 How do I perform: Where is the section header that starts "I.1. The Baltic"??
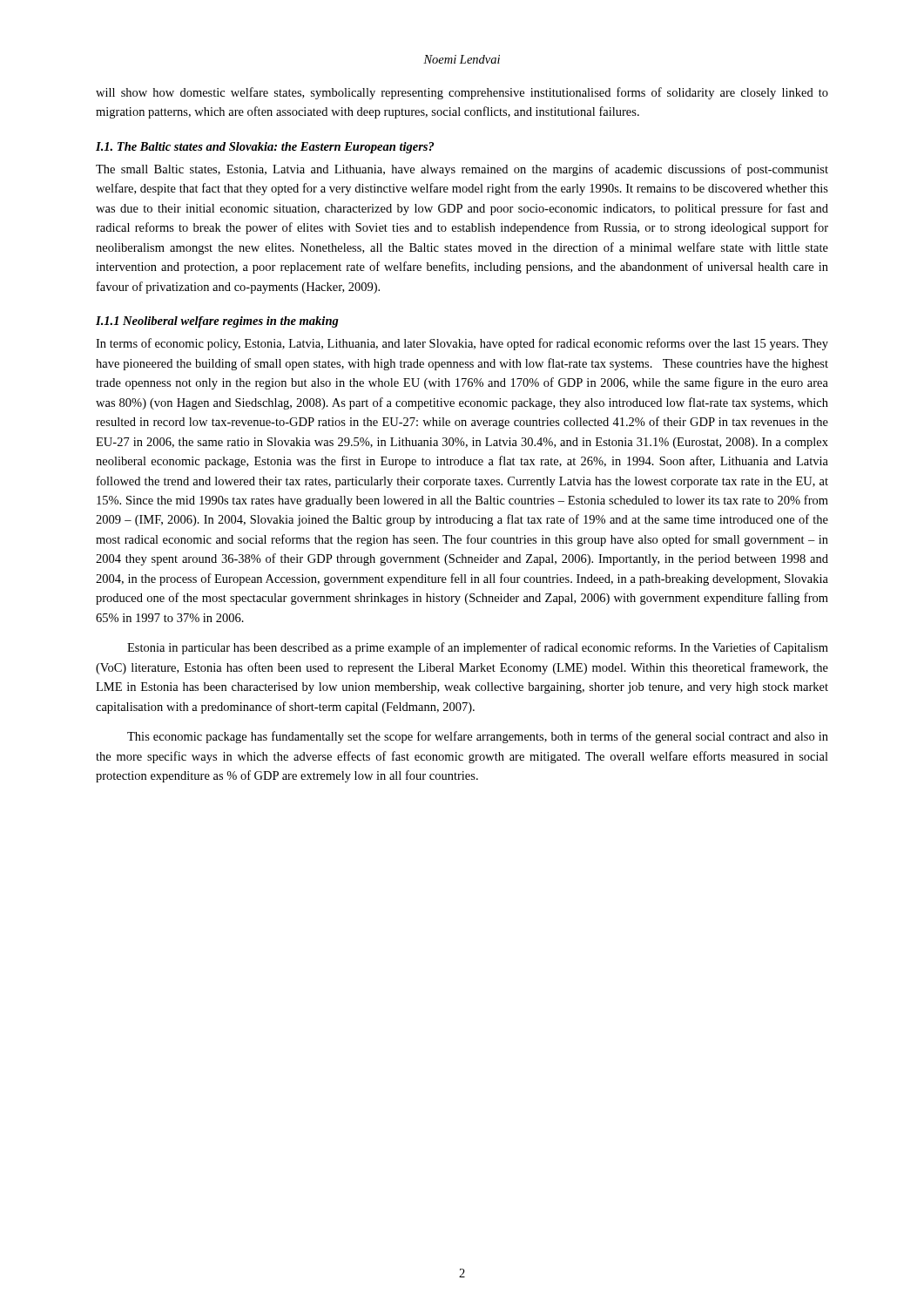click(x=265, y=146)
